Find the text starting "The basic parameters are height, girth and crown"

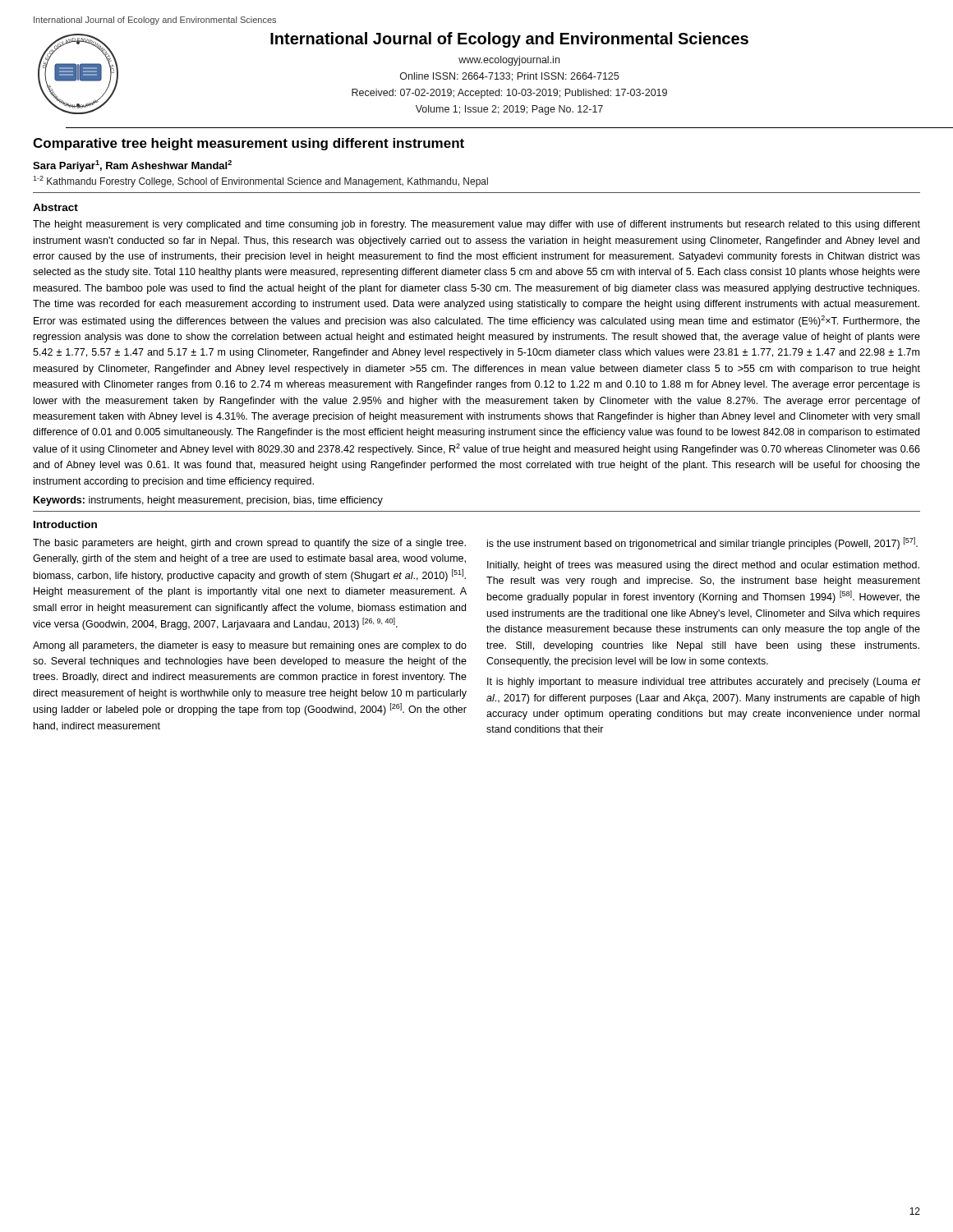click(x=250, y=584)
